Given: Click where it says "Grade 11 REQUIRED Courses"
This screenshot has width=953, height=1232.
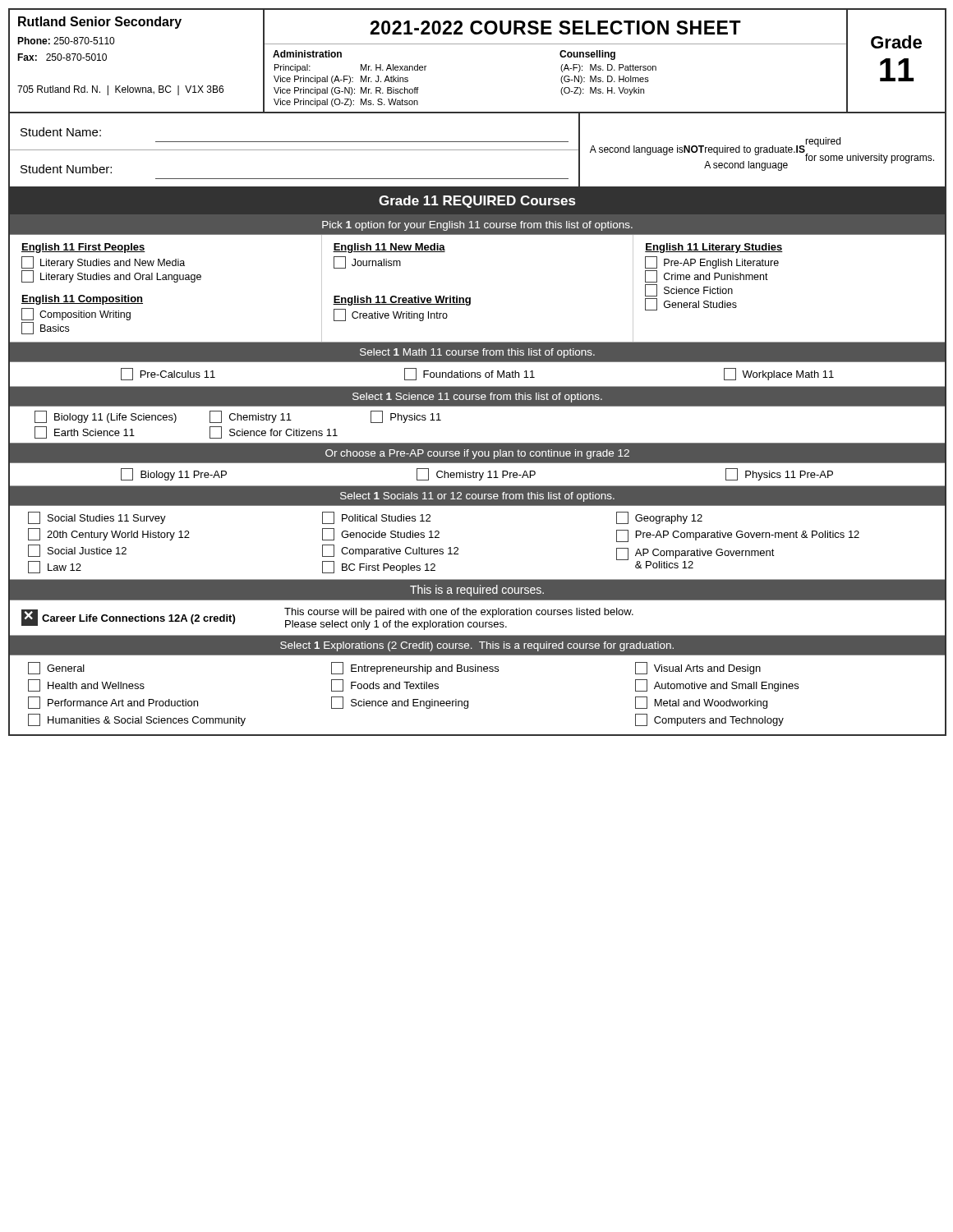Looking at the screenshot, I should click(x=477, y=201).
